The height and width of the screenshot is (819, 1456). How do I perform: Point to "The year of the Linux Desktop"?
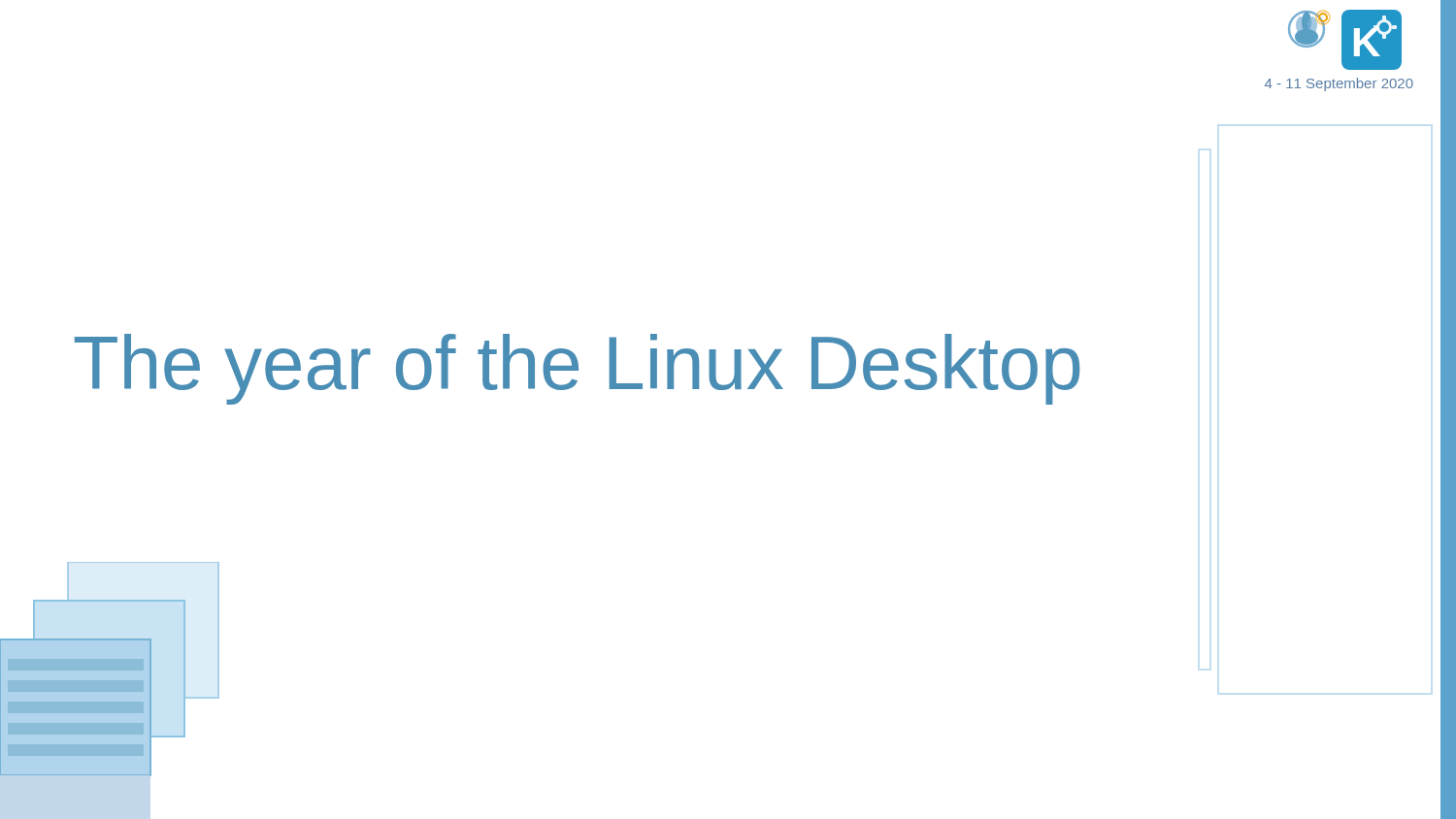pos(578,363)
